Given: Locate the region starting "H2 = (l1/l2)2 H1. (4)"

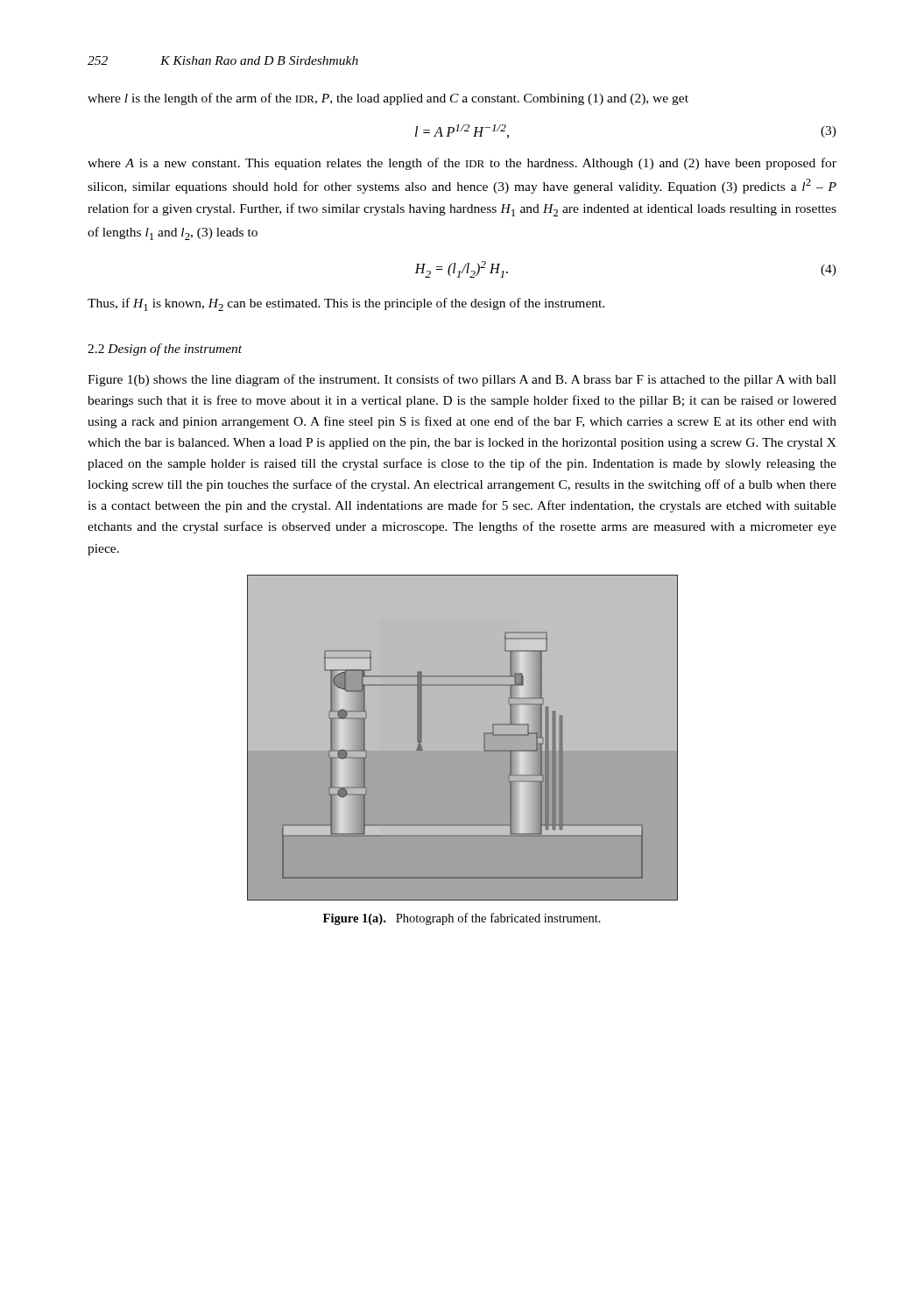Looking at the screenshot, I should (x=462, y=269).
